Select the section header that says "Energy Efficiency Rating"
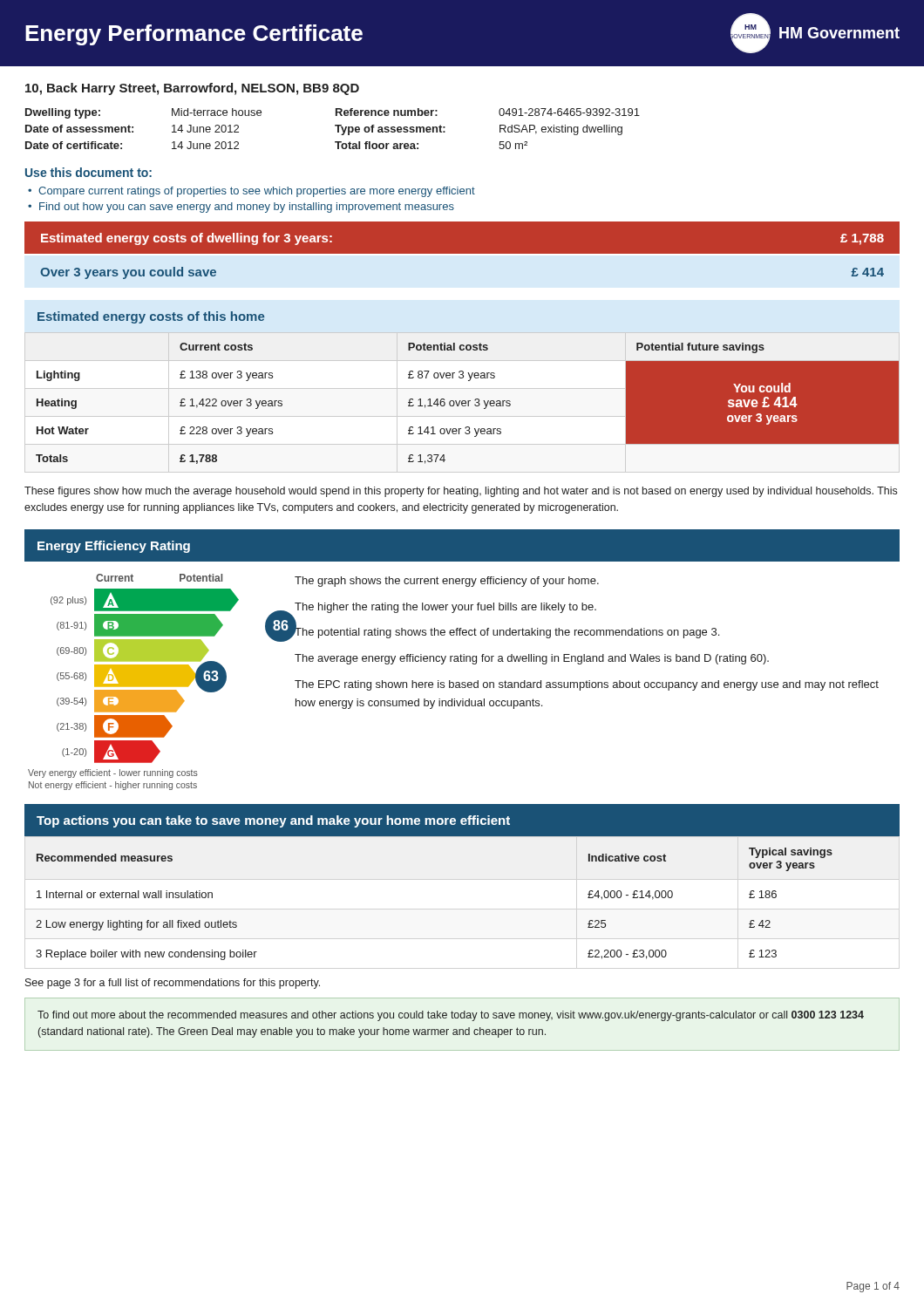The height and width of the screenshot is (1308, 924). pos(114,545)
